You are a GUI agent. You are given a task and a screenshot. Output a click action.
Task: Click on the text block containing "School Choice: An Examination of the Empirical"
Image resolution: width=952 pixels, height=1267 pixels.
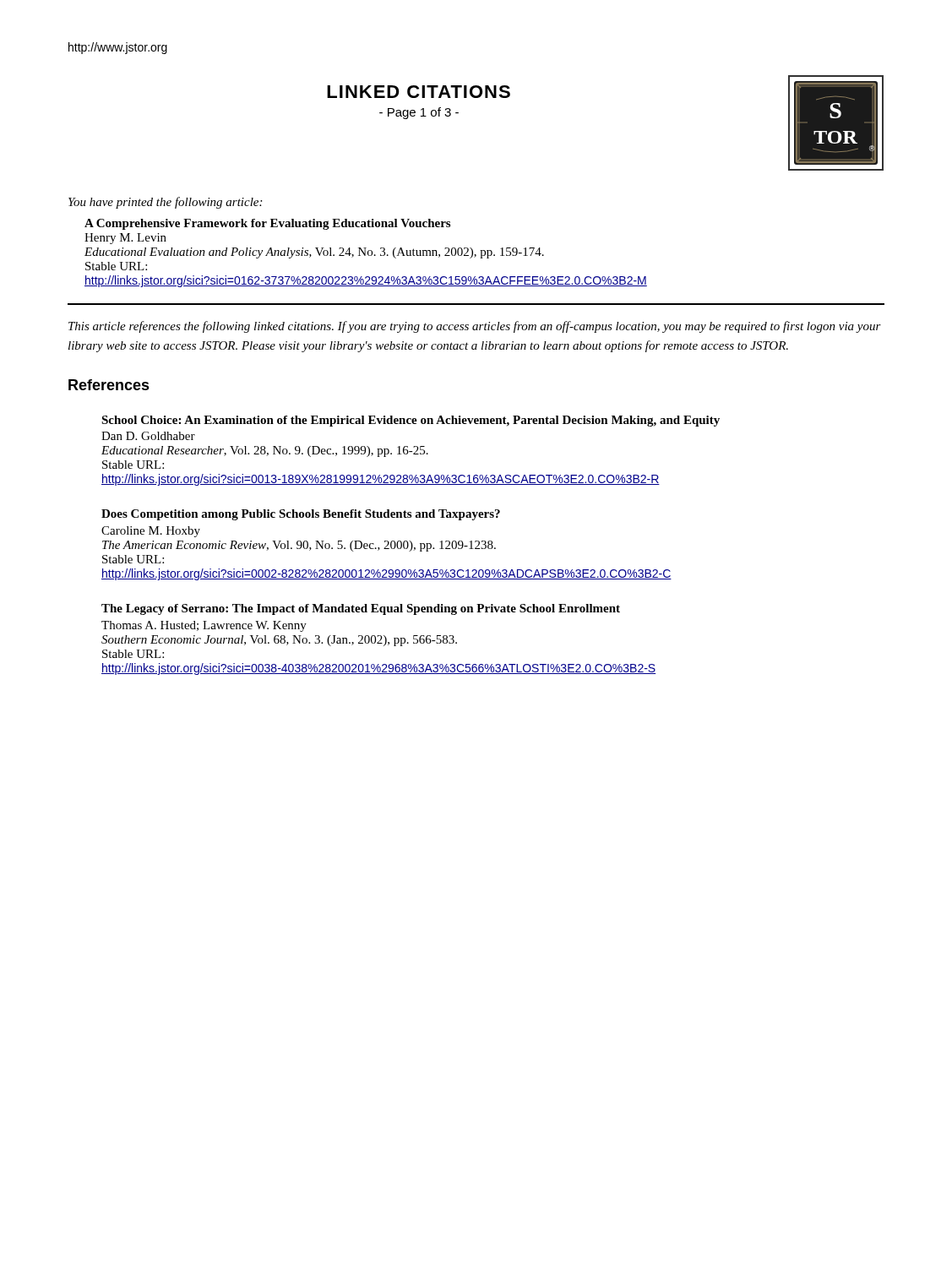pos(411,421)
